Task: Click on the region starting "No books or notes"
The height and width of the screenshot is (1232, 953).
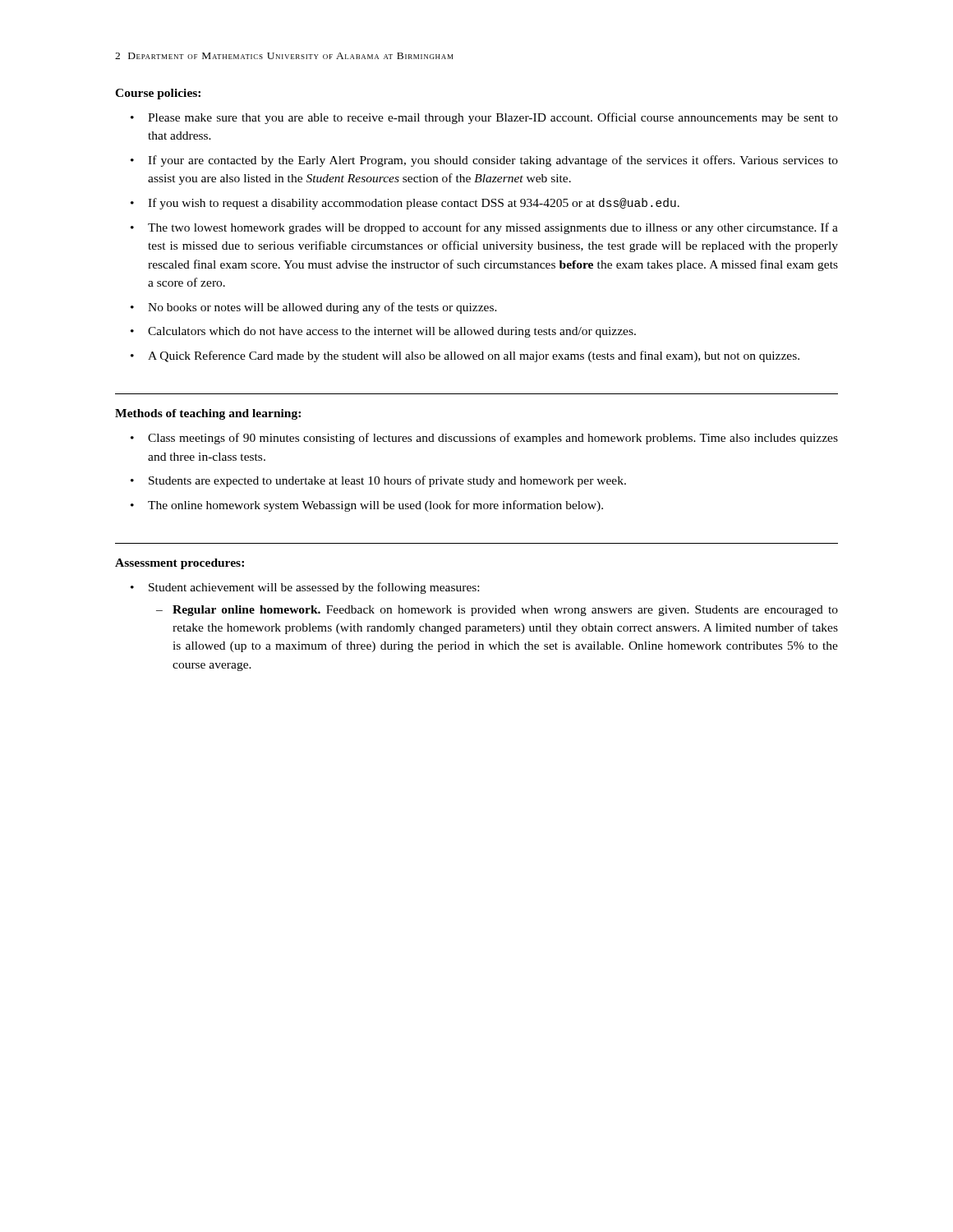Action: [x=323, y=307]
